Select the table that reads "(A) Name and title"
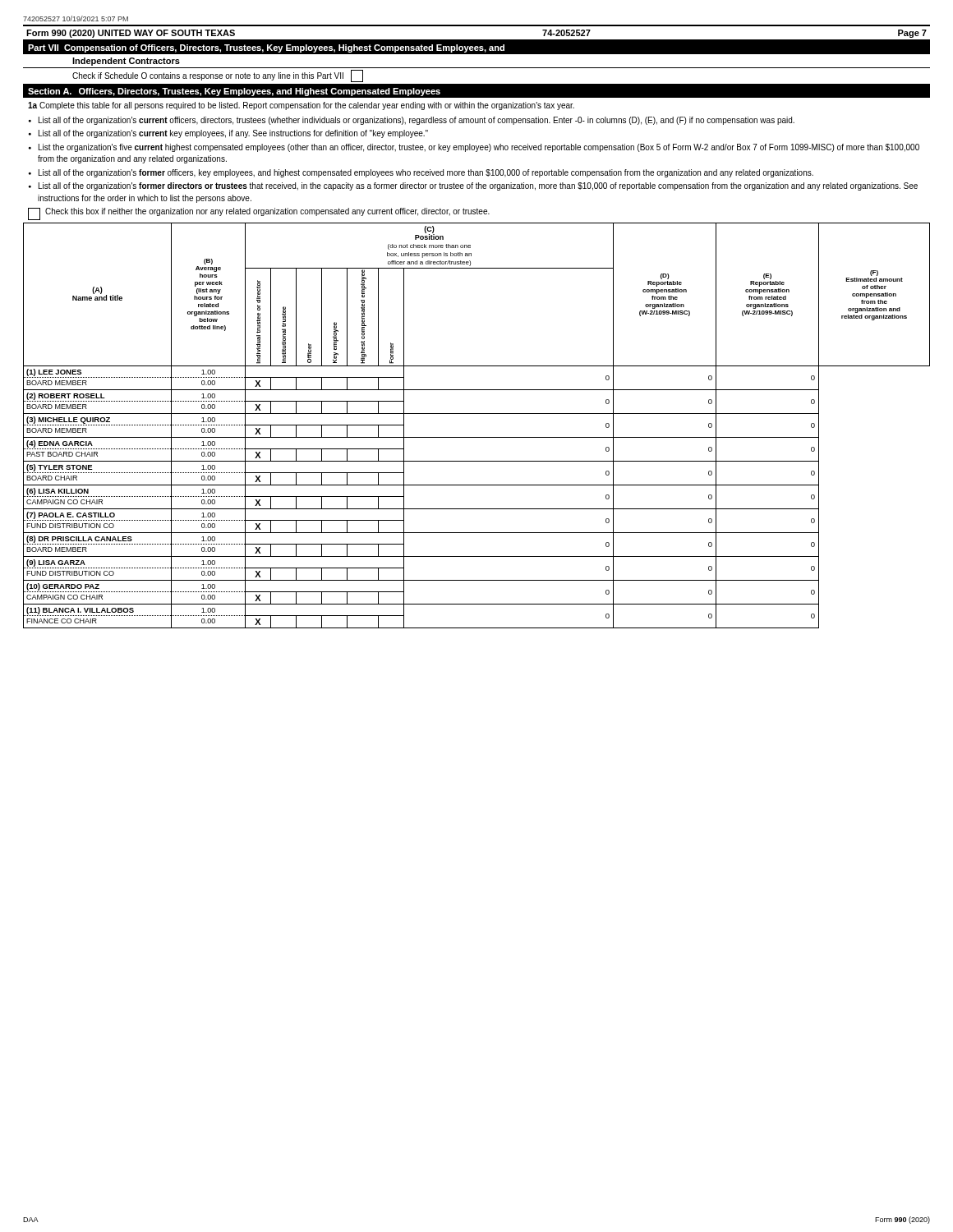This screenshot has width=953, height=1232. click(476, 425)
